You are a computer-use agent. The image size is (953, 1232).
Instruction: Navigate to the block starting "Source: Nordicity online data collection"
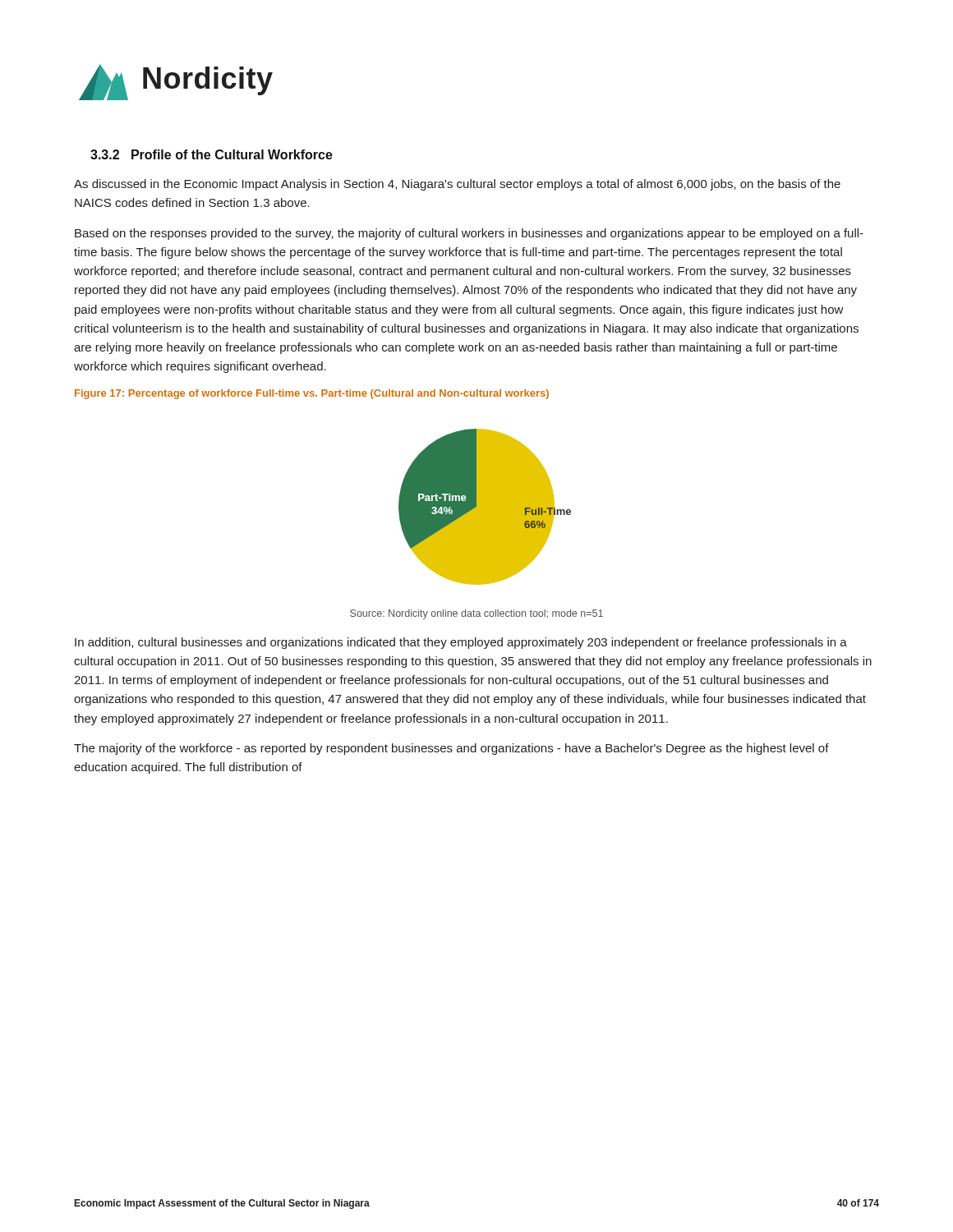pos(476,613)
